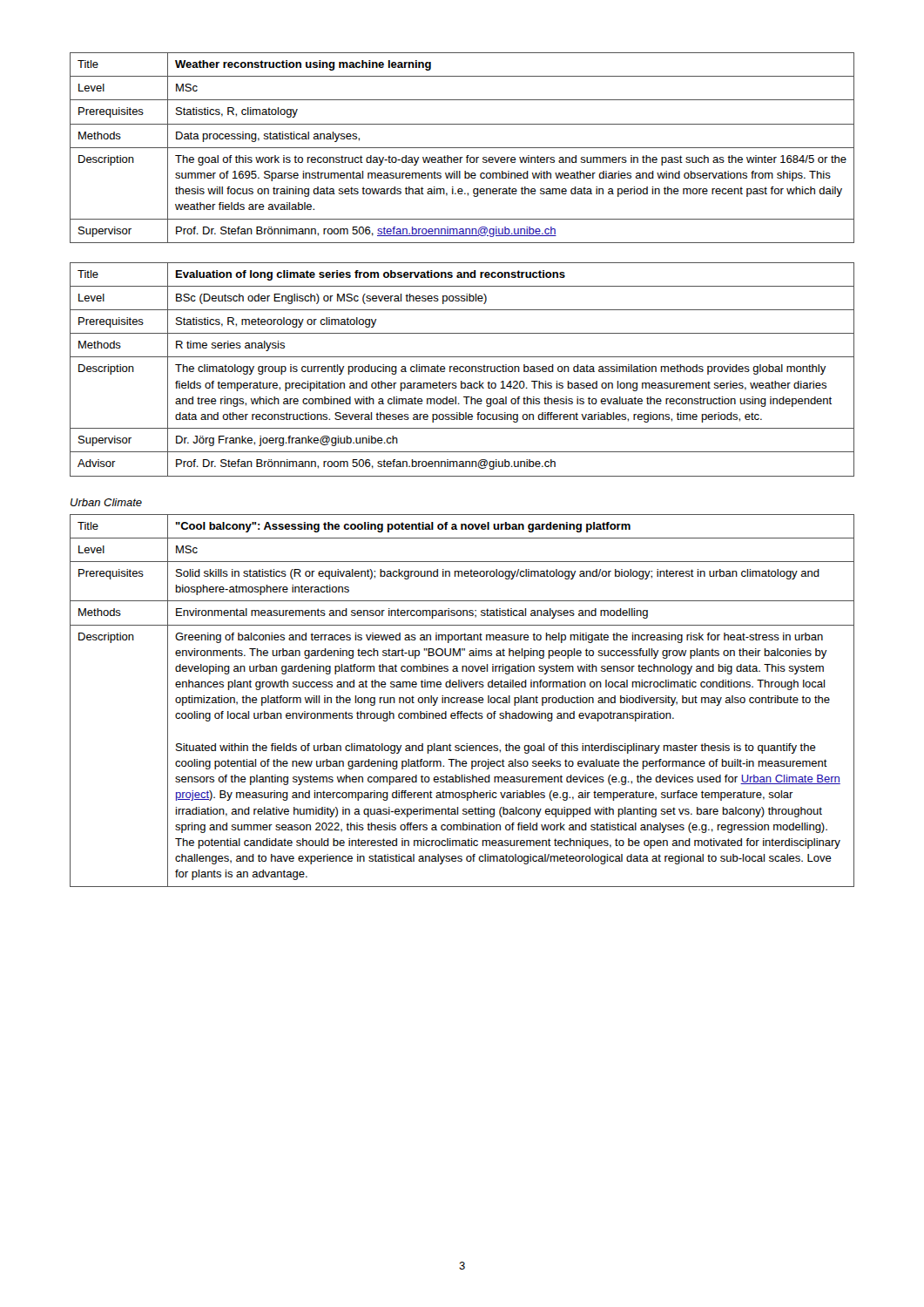Screen dimensions: 1307x924
Task: Find the table that mentions "Statistics, R, meteorology or"
Action: [x=462, y=369]
